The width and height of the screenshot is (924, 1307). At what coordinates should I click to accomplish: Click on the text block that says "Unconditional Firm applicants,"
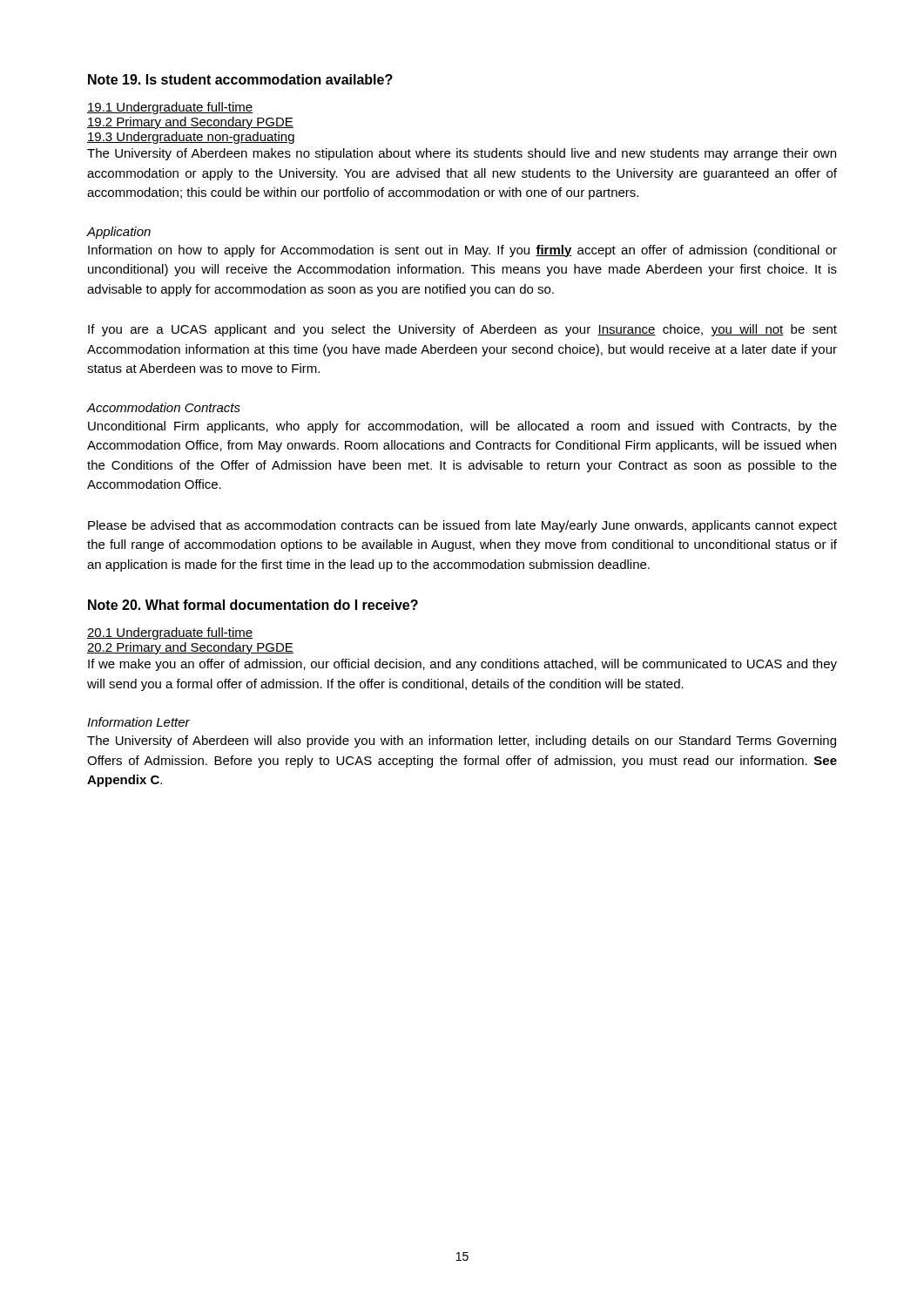click(x=462, y=455)
